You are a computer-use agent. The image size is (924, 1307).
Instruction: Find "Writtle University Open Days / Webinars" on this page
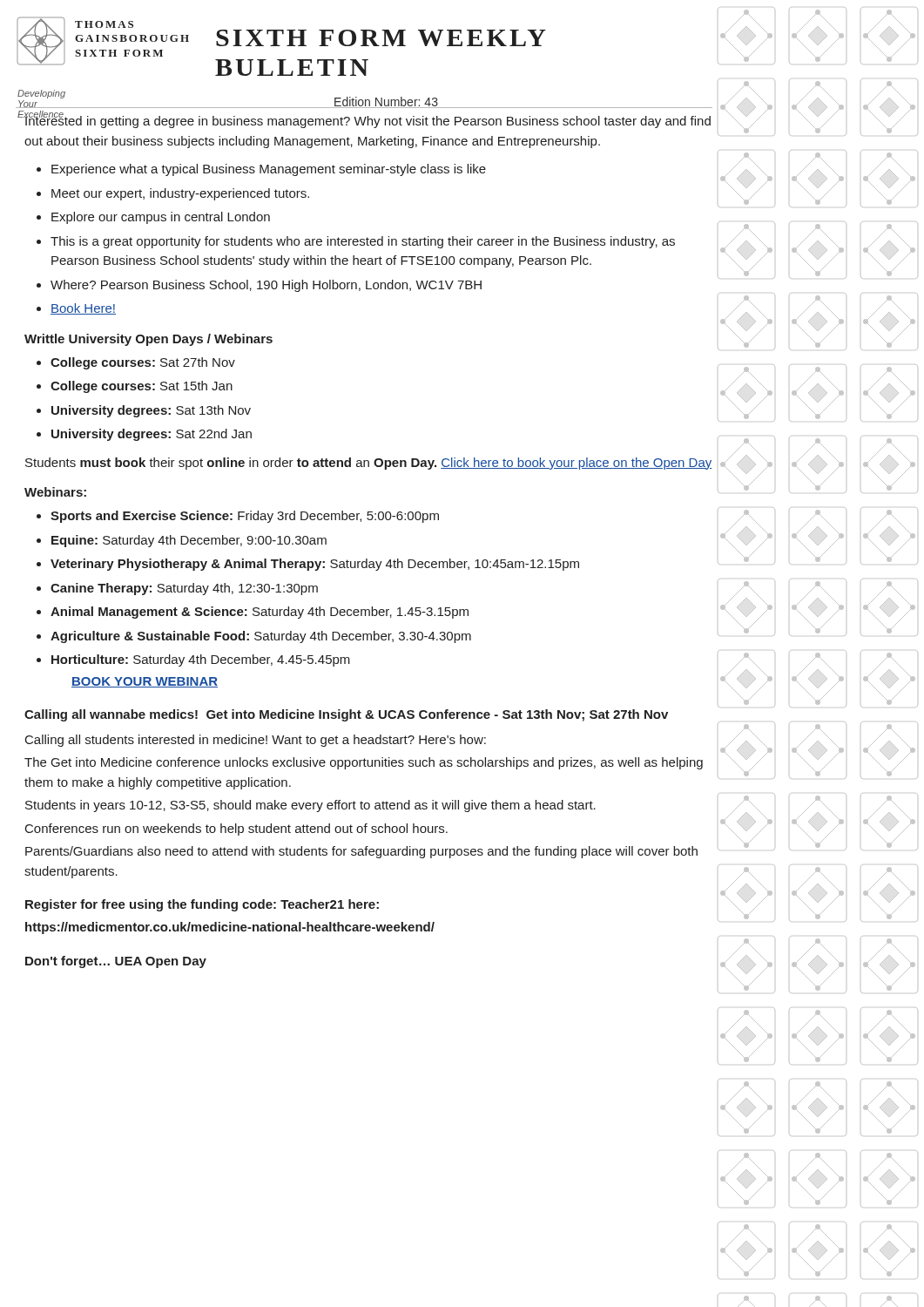[149, 338]
